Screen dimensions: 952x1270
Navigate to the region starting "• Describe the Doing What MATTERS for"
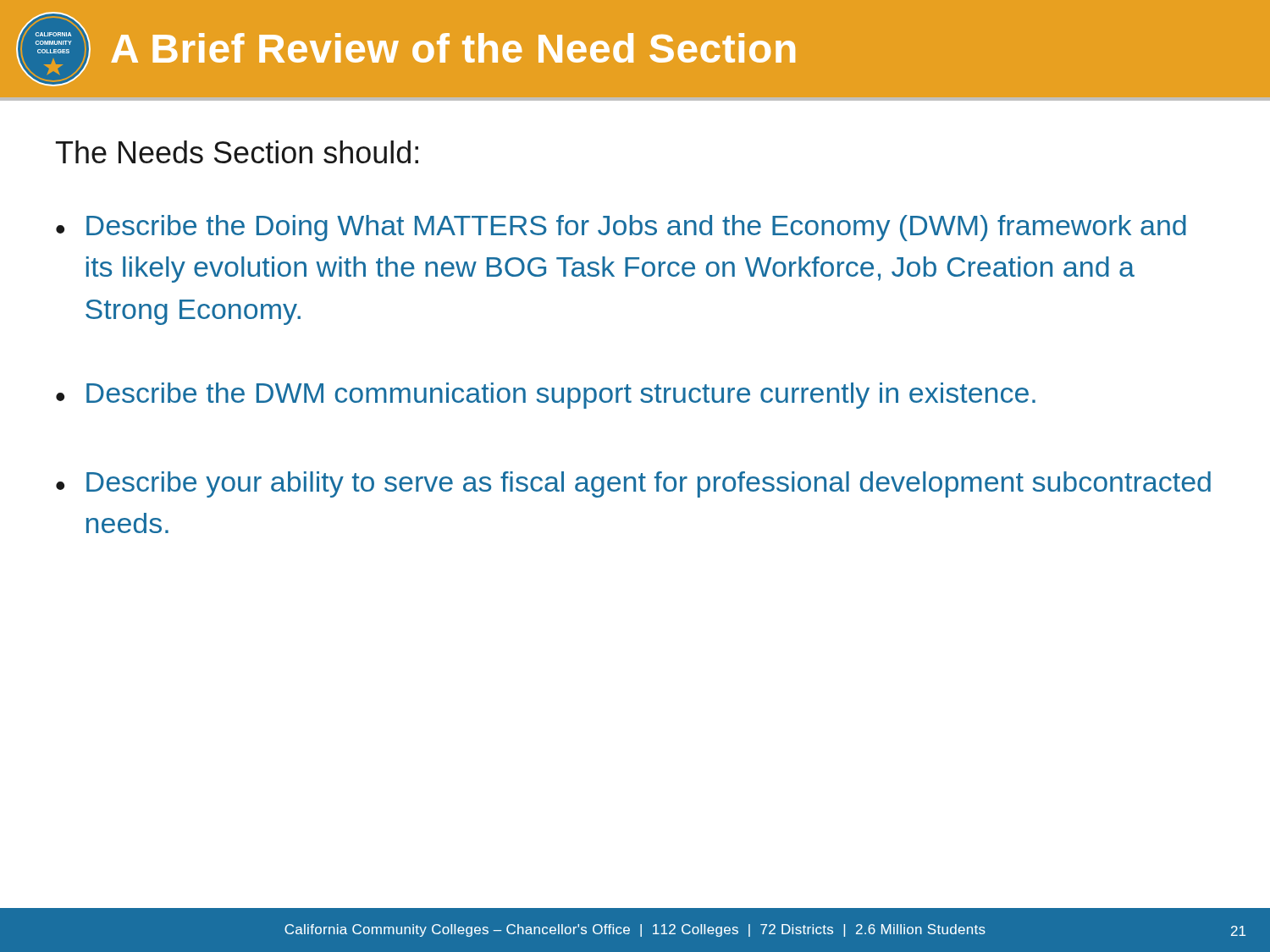pyautogui.click(x=635, y=267)
